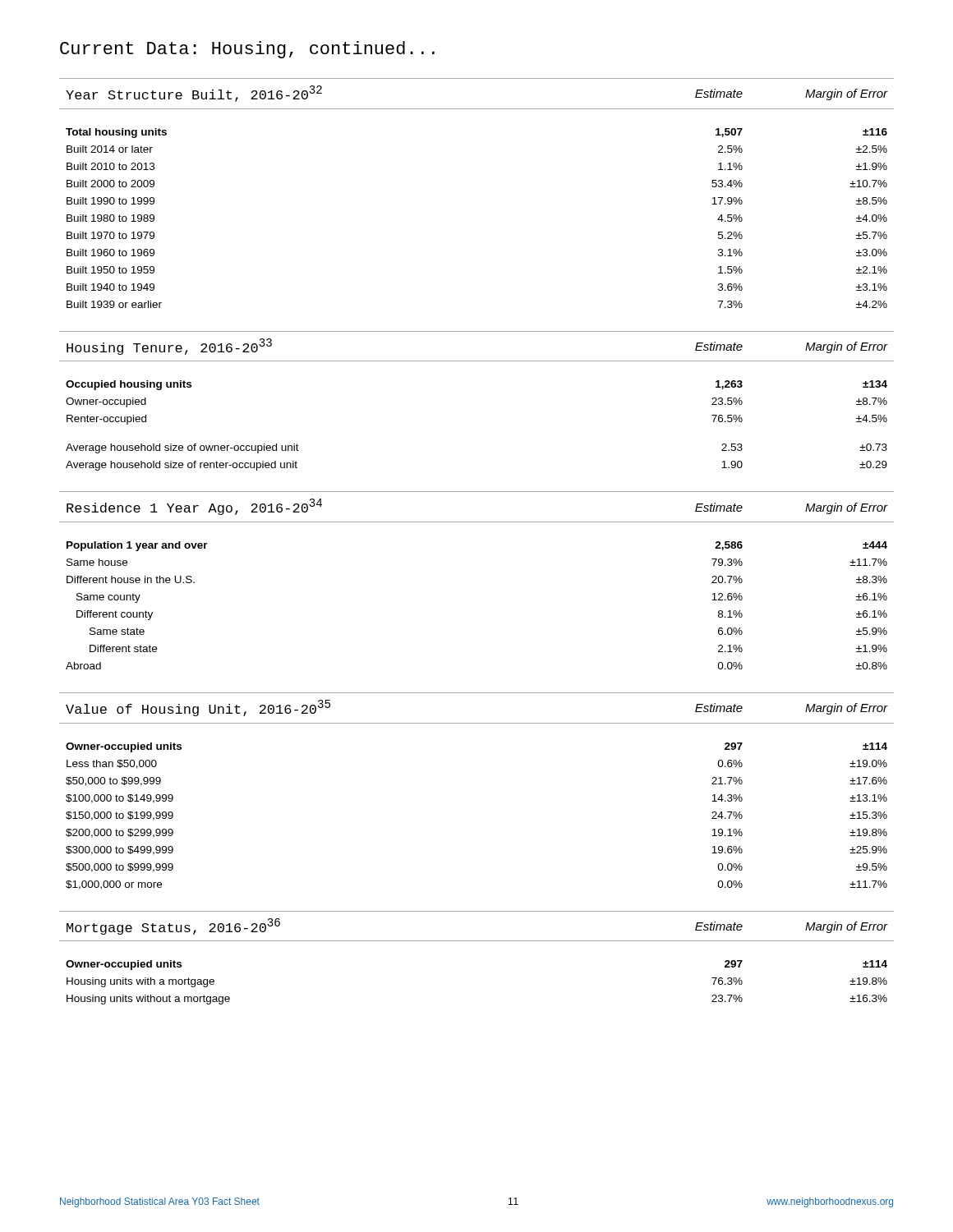
Task: Locate the title containing "Current Data: Housing,"
Action: coord(249,50)
